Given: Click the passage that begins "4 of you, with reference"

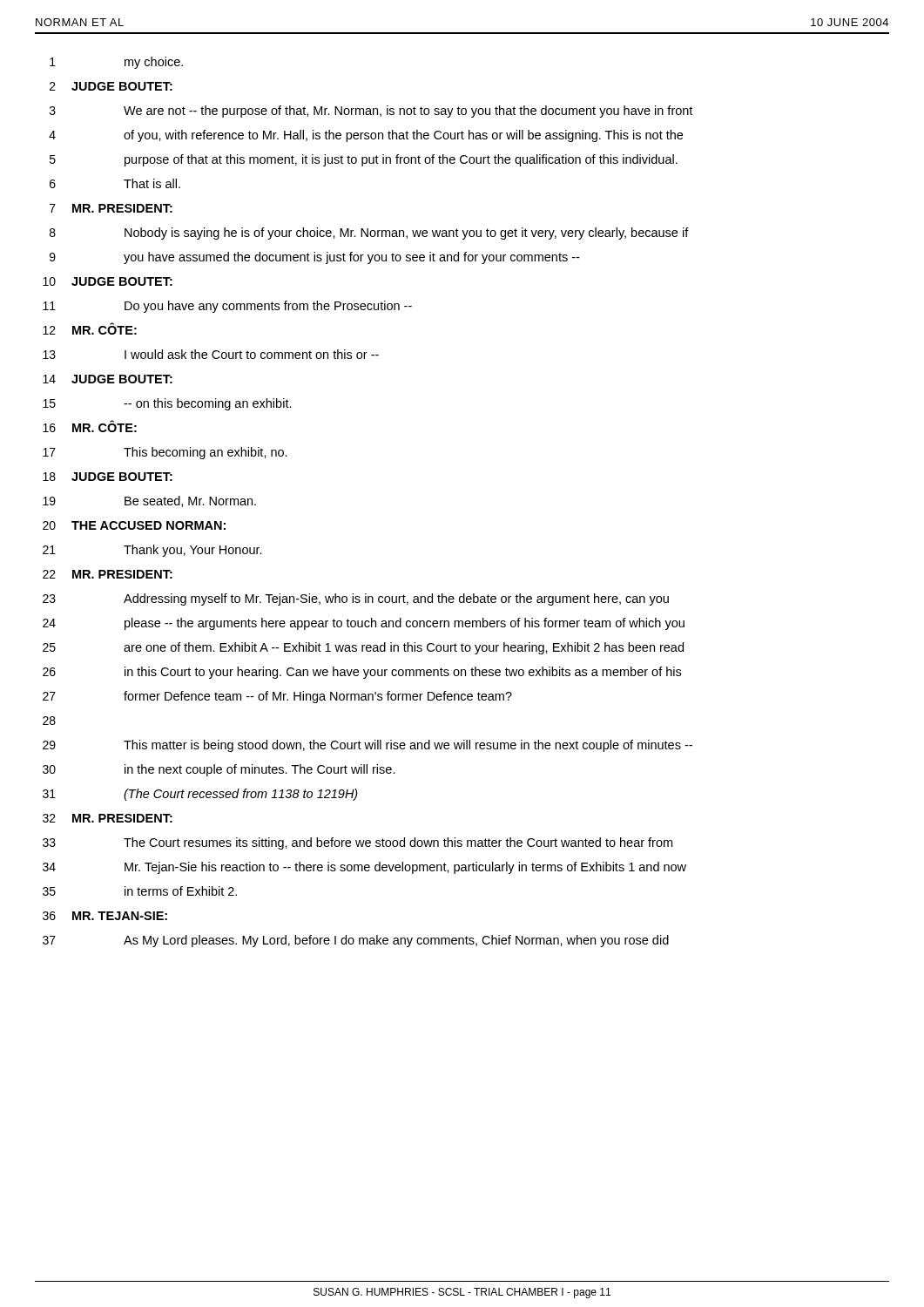Looking at the screenshot, I should tap(462, 135).
